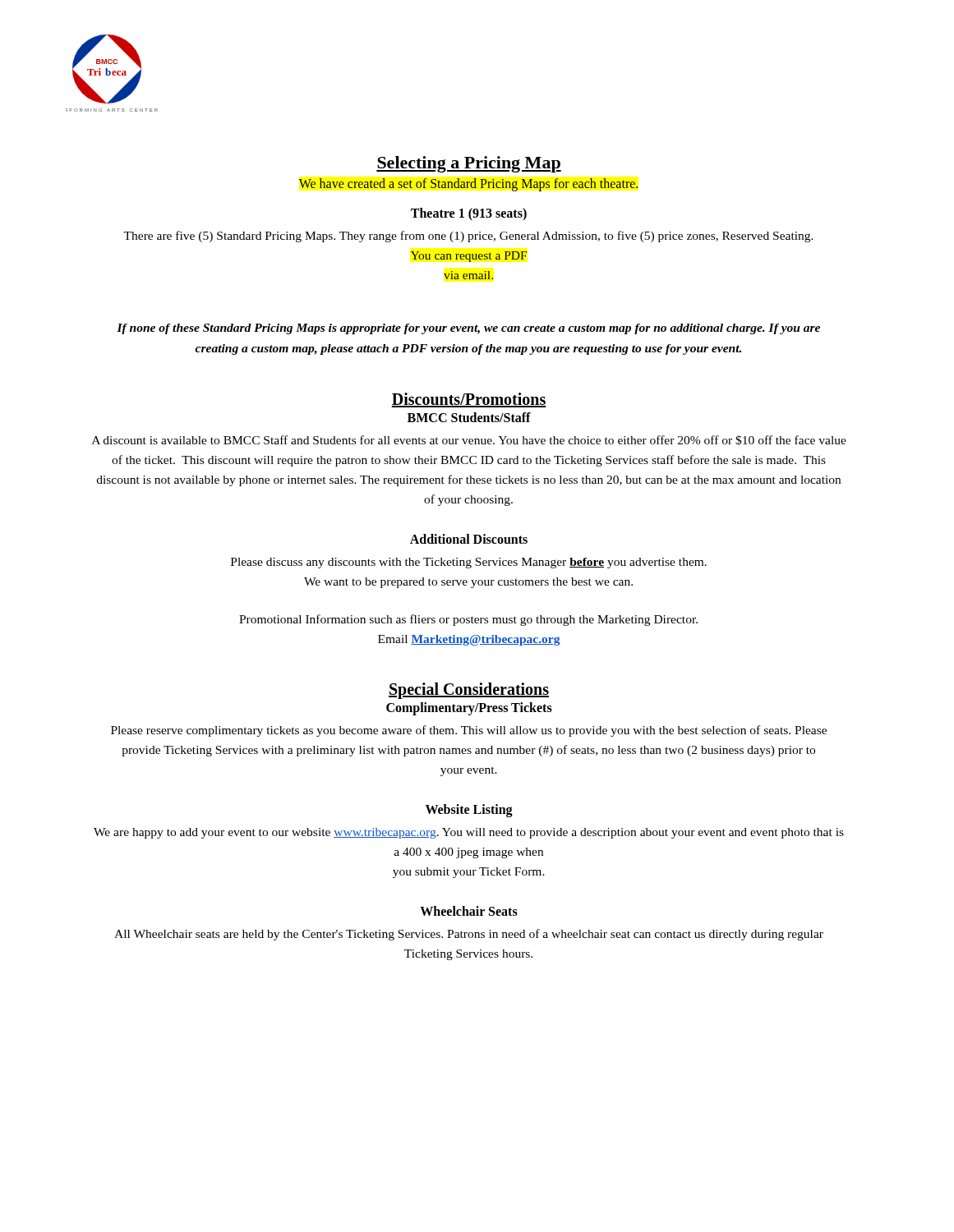Click on the element starting "Additional Discounts"
This screenshot has width=954, height=1232.
click(x=469, y=539)
